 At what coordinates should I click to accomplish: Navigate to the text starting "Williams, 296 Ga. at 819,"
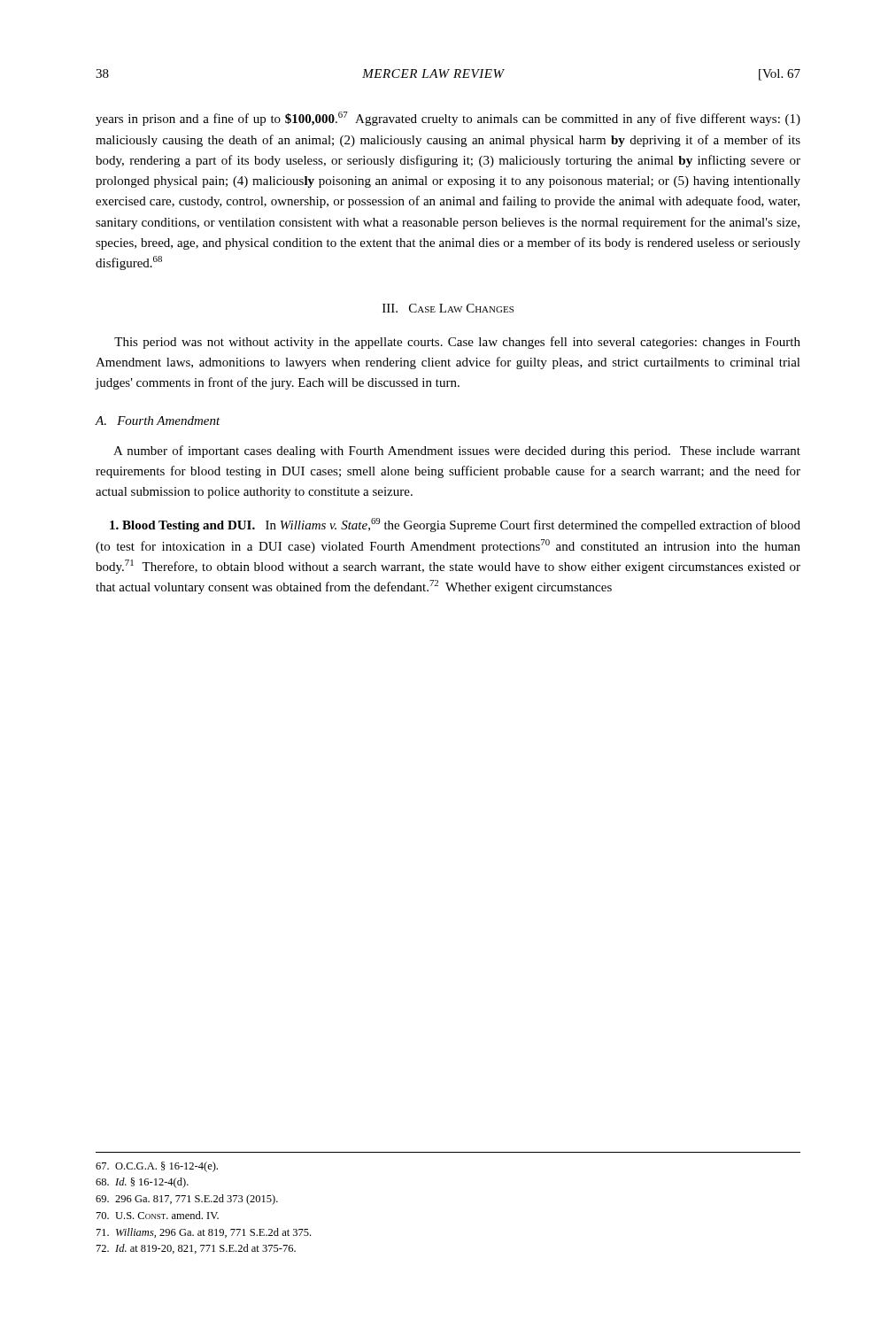(204, 1233)
